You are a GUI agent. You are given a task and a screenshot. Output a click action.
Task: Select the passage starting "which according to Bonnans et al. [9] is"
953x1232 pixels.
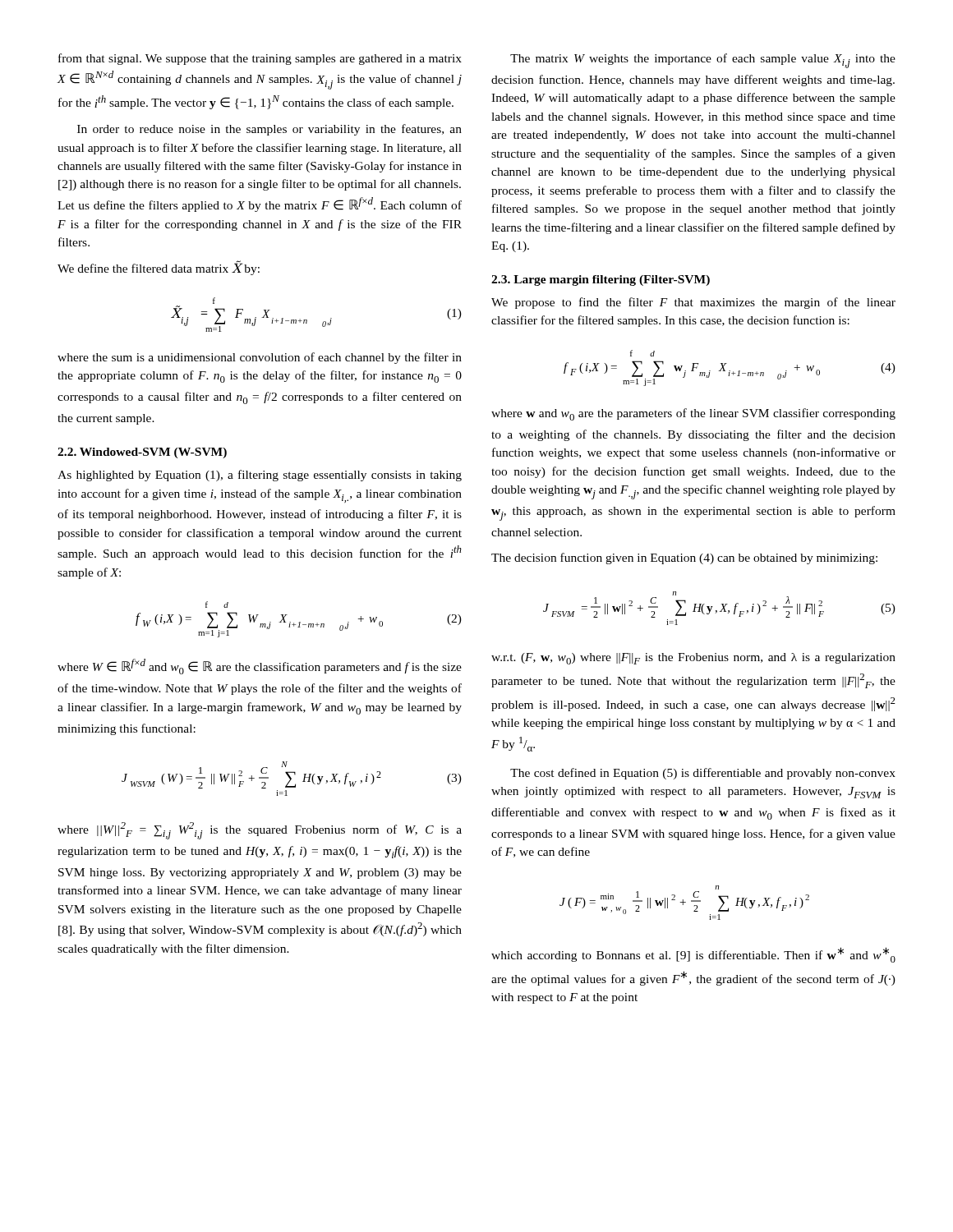693,974
